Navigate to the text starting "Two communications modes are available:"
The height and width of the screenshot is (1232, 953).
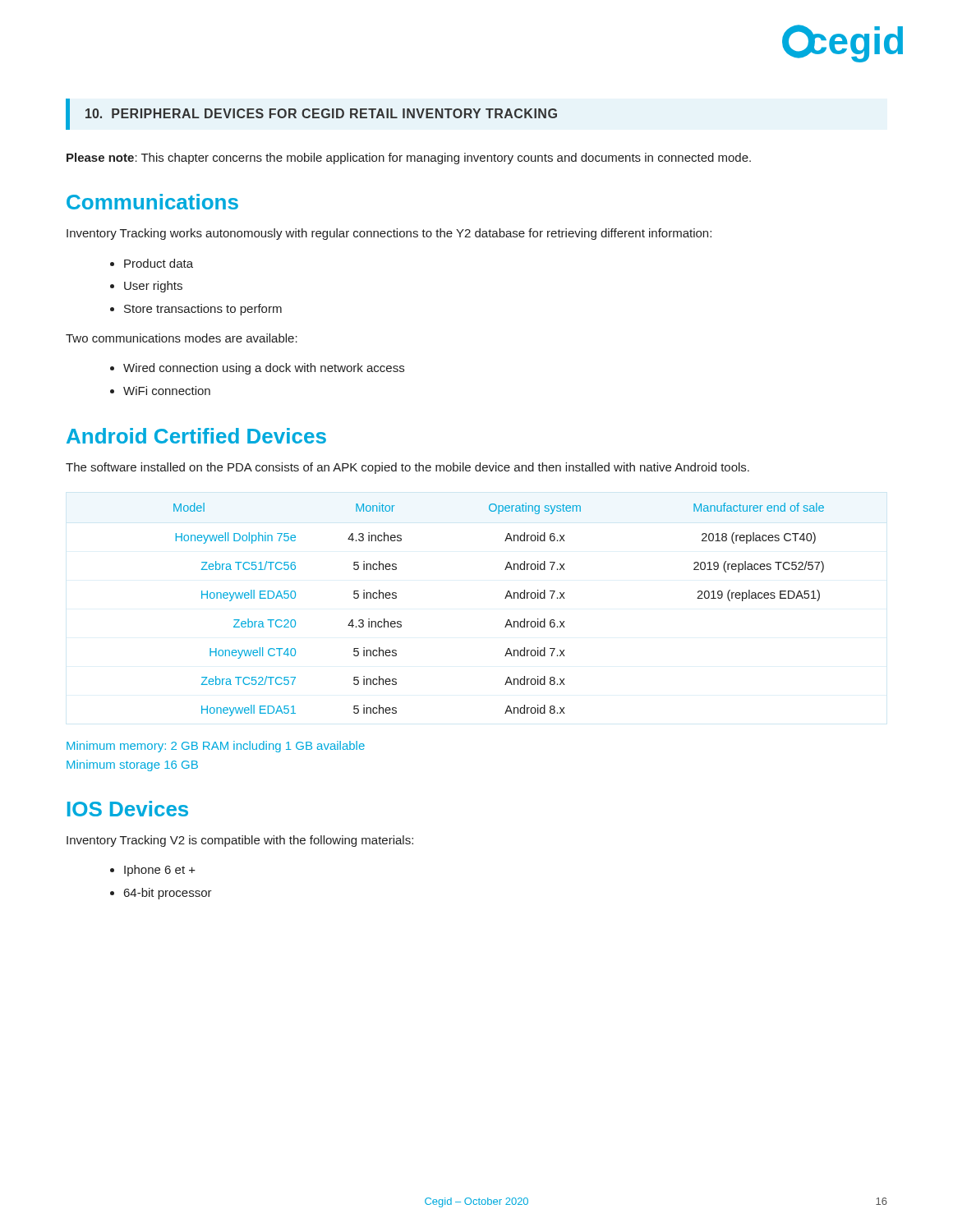click(182, 338)
